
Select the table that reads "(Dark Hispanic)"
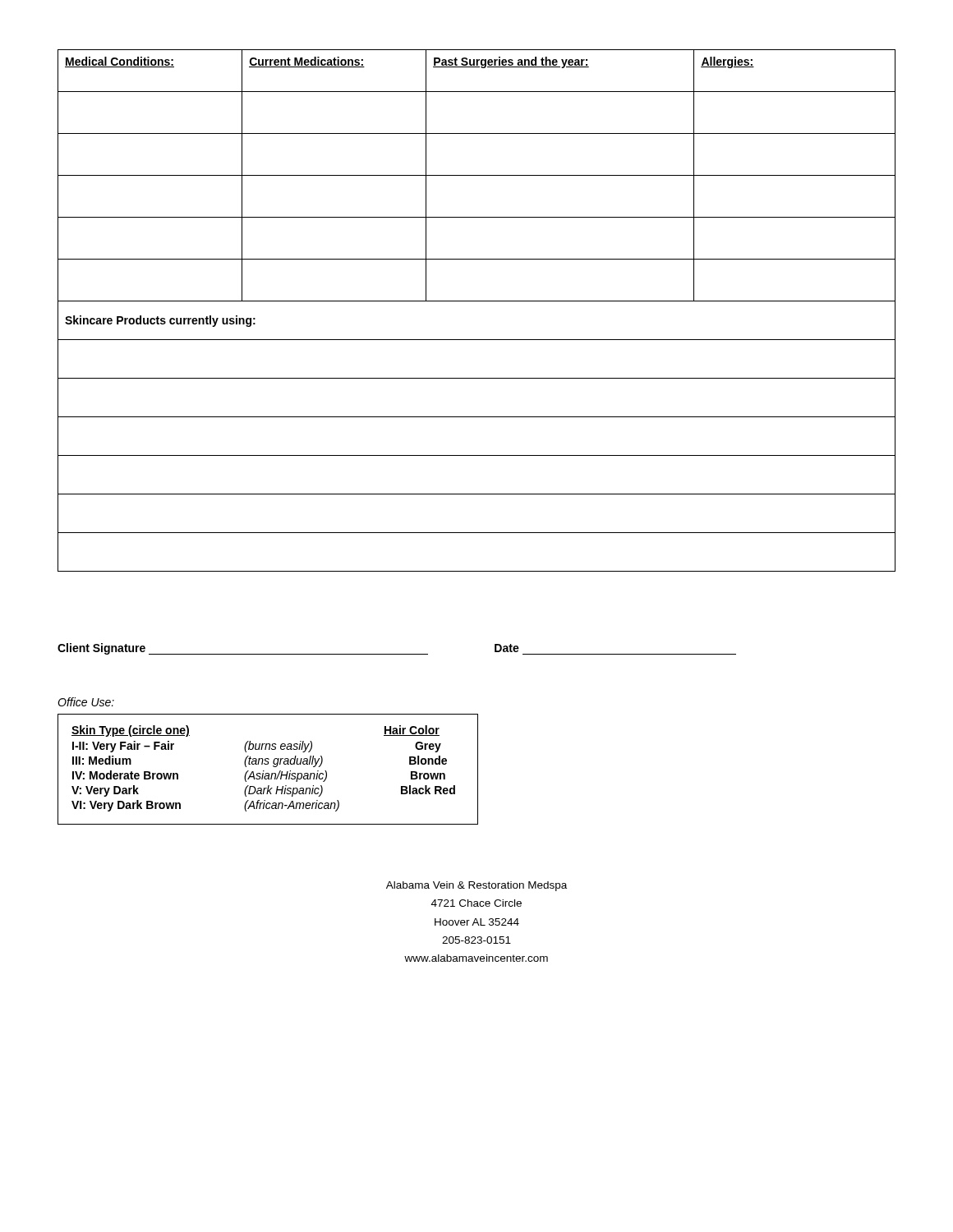coord(268,769)
